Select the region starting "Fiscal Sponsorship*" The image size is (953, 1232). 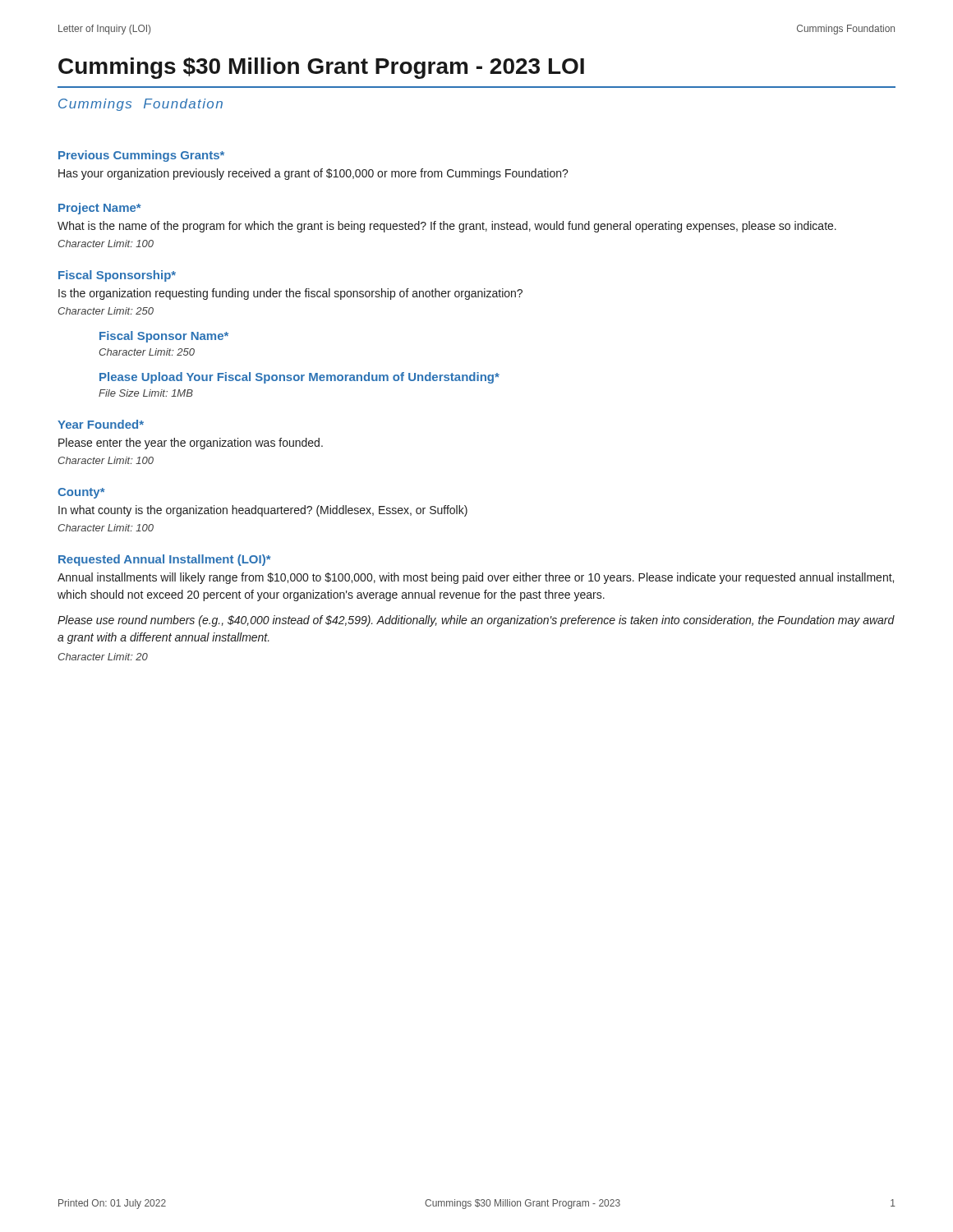click(117, 275)
